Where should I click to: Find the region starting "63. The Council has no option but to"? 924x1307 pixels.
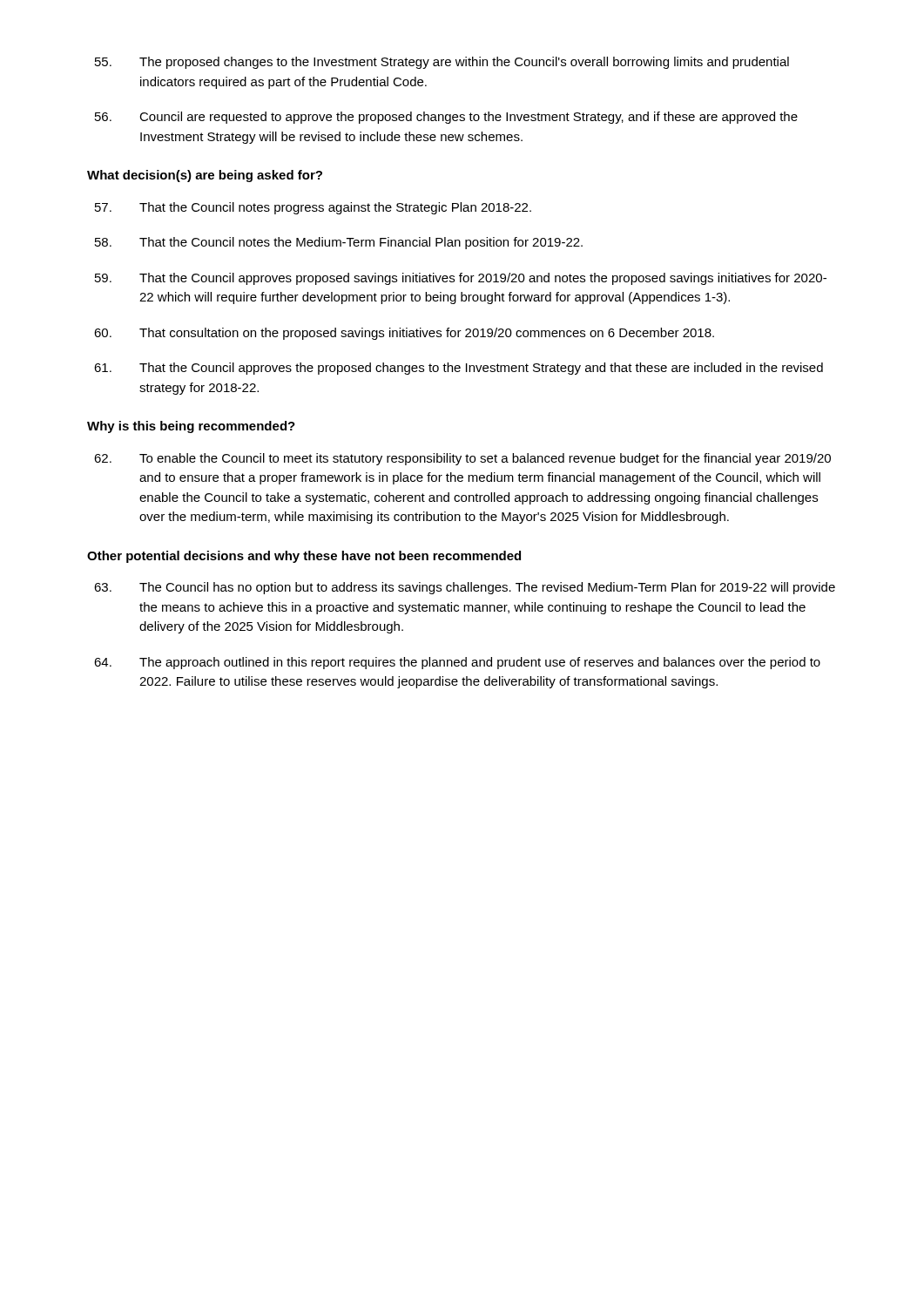click(x=462, y=607)
